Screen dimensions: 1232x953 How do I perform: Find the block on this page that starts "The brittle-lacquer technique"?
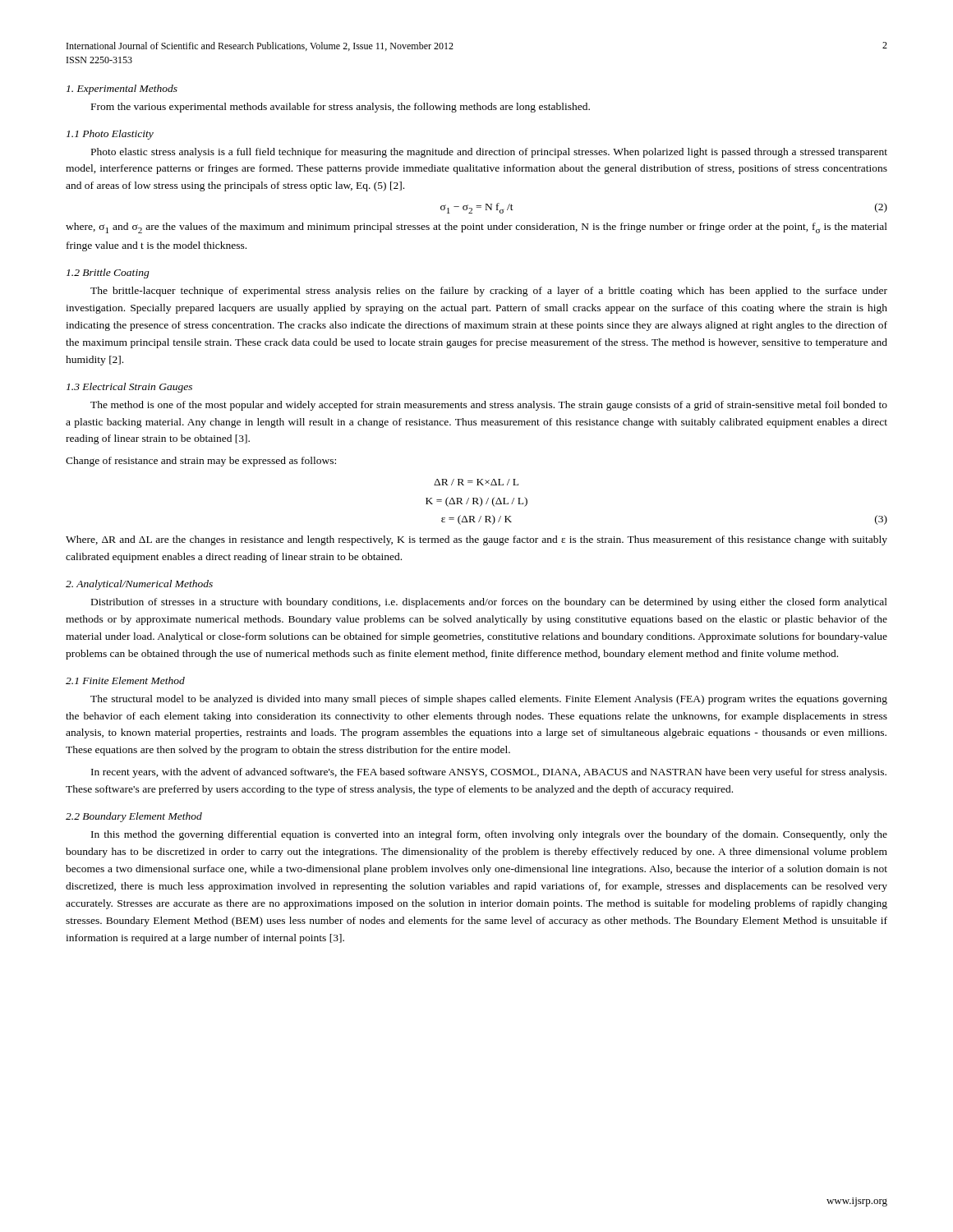pos(476,325)
